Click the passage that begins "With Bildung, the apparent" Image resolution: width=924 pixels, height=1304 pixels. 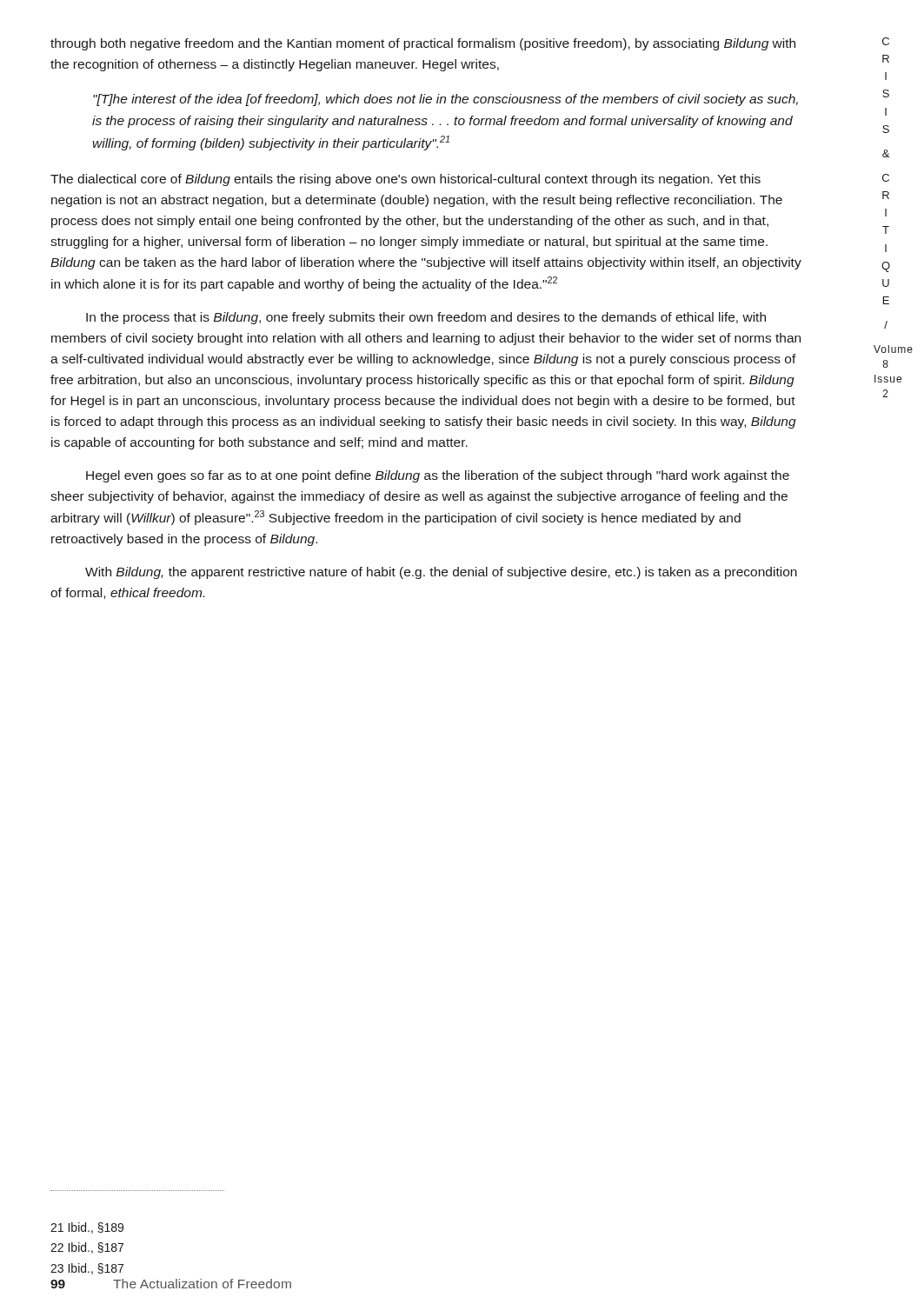coord(424,582)
